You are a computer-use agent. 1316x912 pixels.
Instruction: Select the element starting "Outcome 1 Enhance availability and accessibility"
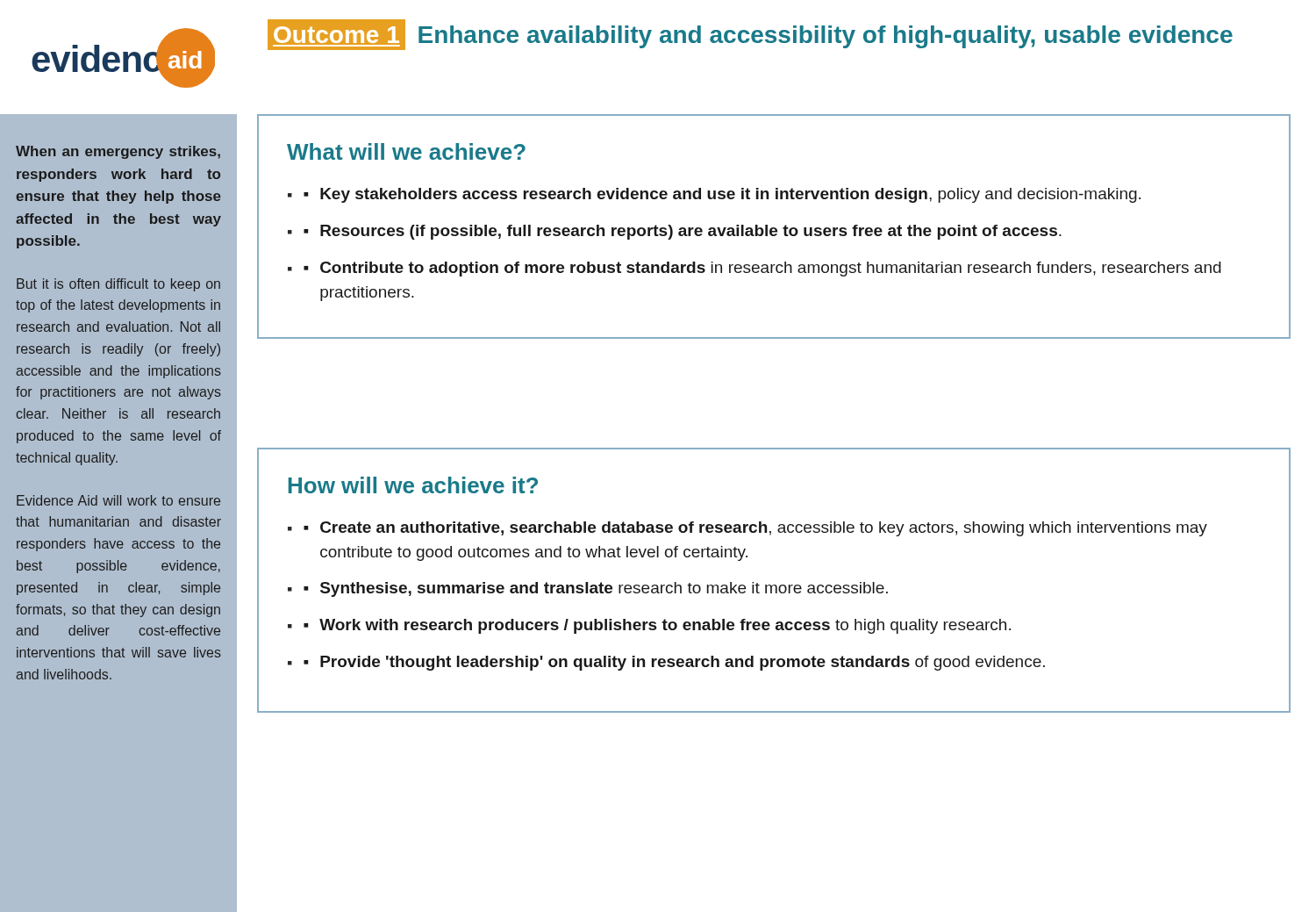750,35
